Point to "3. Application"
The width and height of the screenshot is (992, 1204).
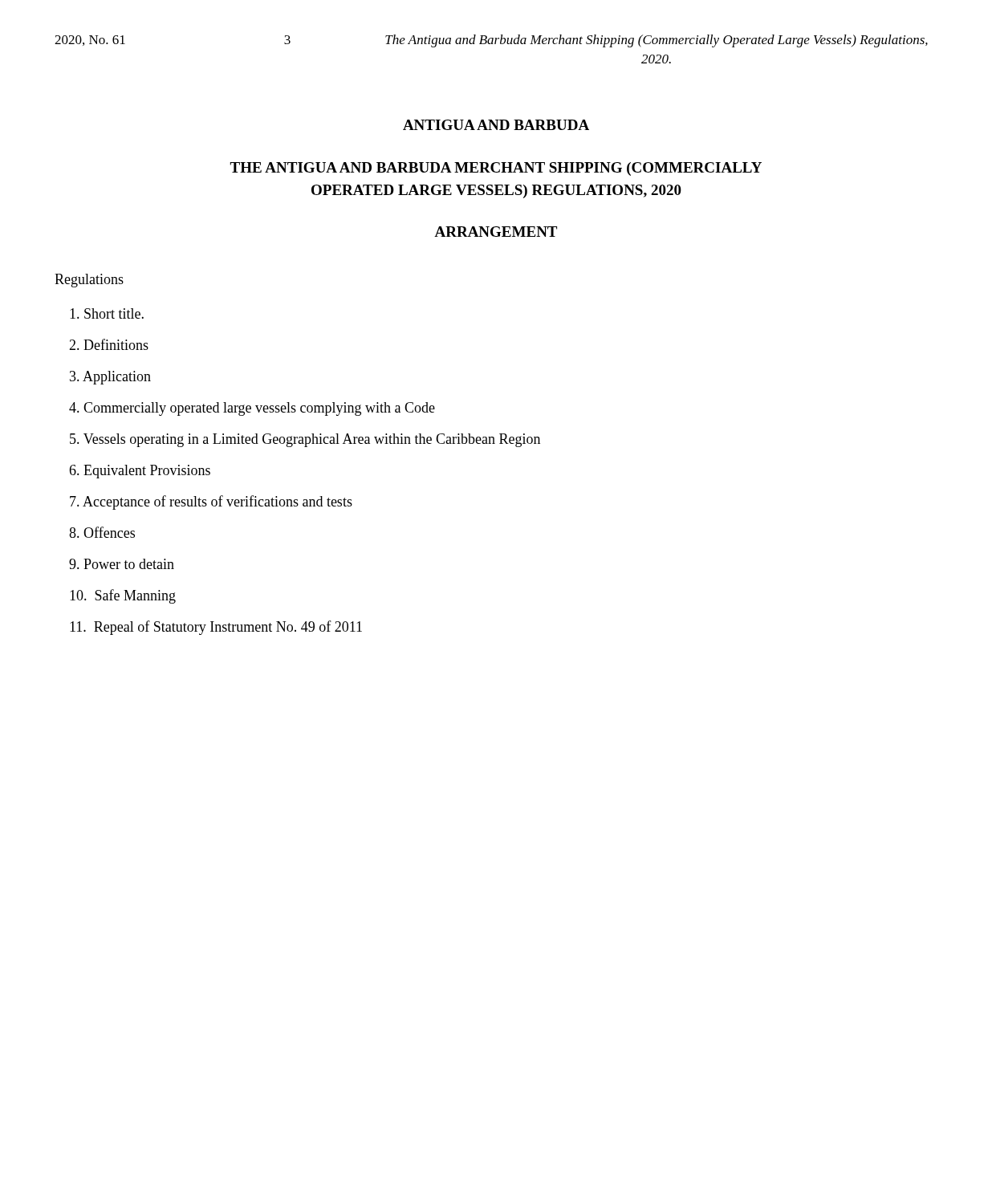[x=110, y=377]
